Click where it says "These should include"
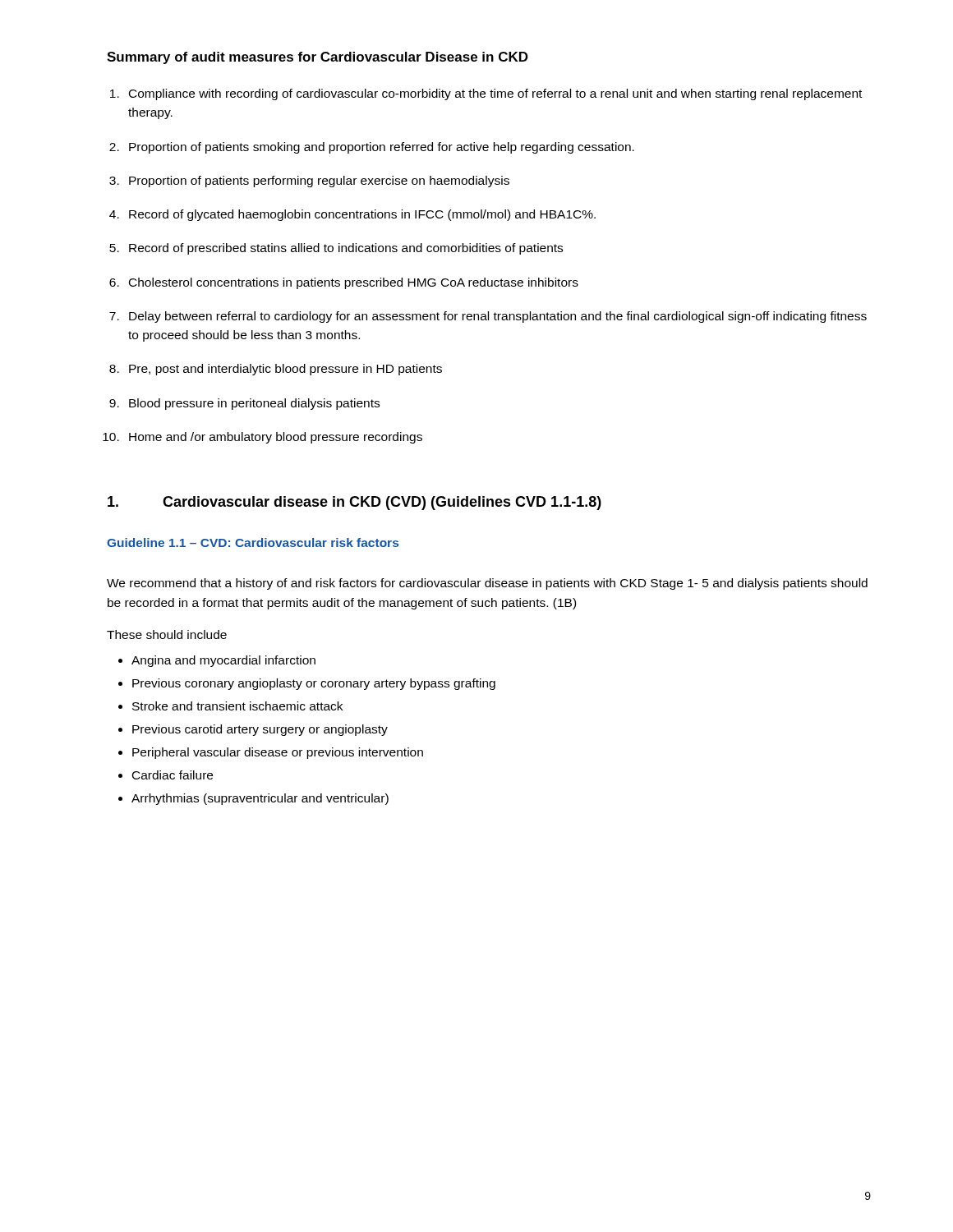Viewport: 953px width, 1232px height. pos(167,634)
